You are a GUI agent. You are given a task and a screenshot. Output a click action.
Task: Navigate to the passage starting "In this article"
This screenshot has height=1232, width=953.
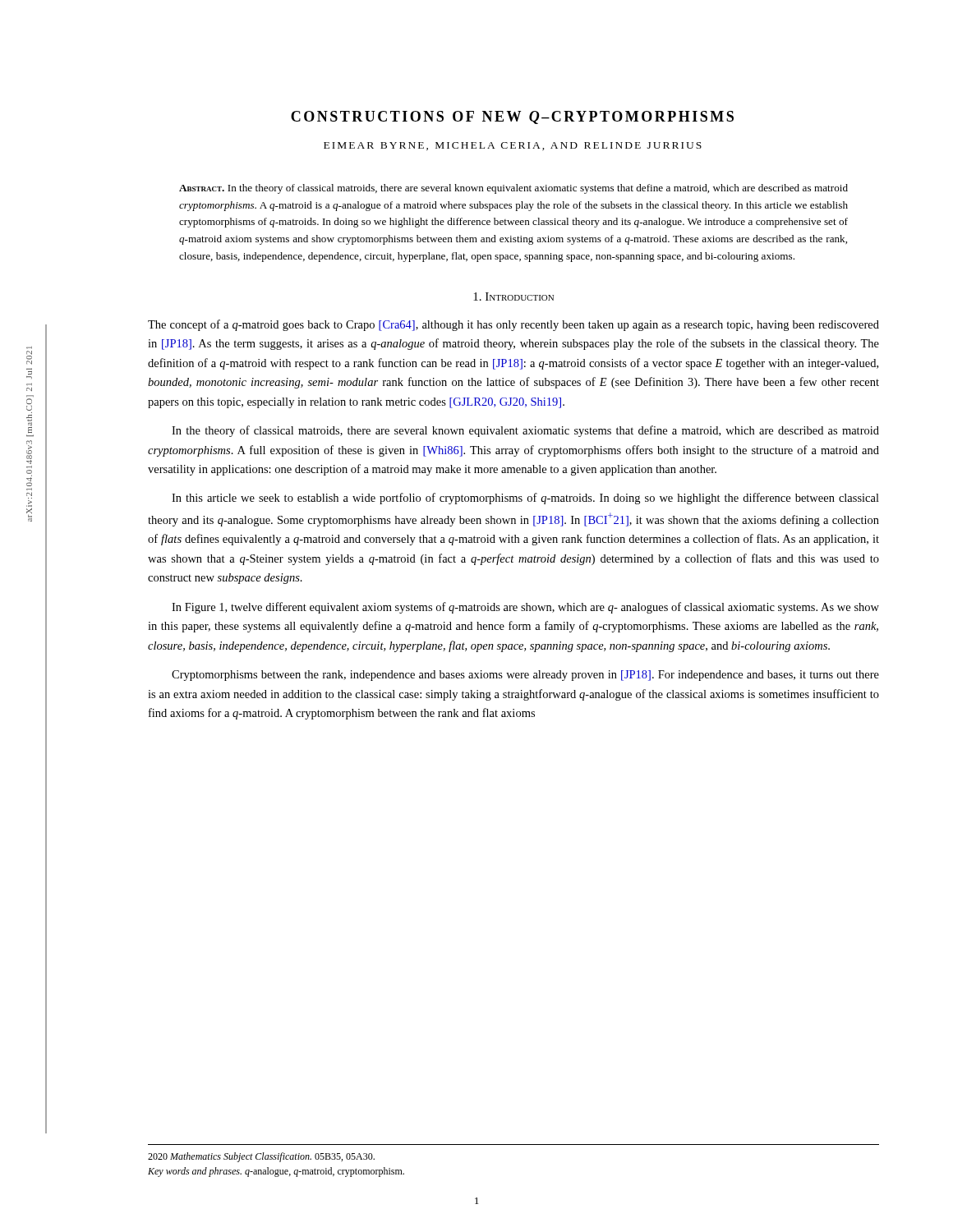pyautogui.click(x=513, y=538)
